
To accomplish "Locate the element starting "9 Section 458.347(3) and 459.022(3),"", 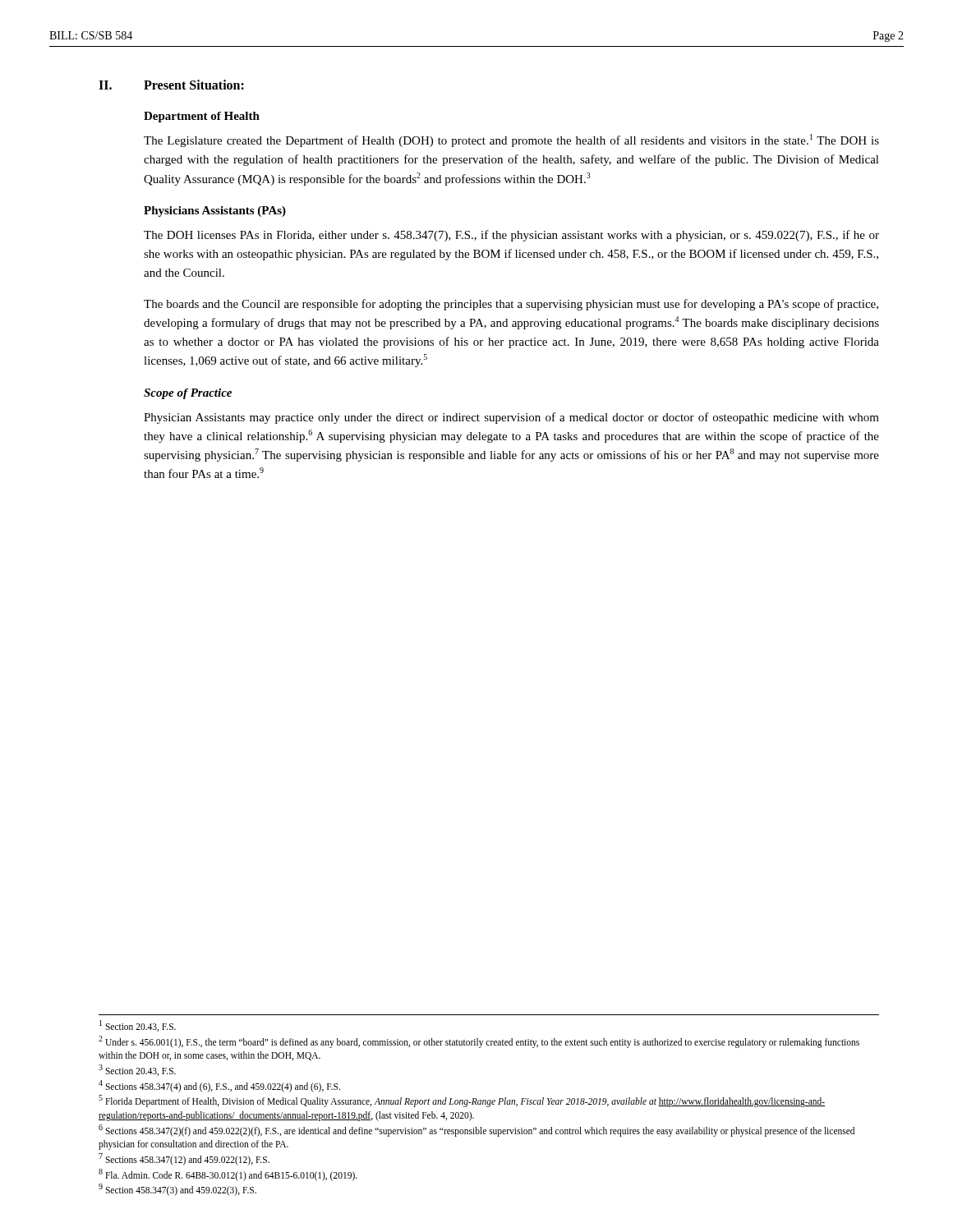I will click(x=178, y=1190).
